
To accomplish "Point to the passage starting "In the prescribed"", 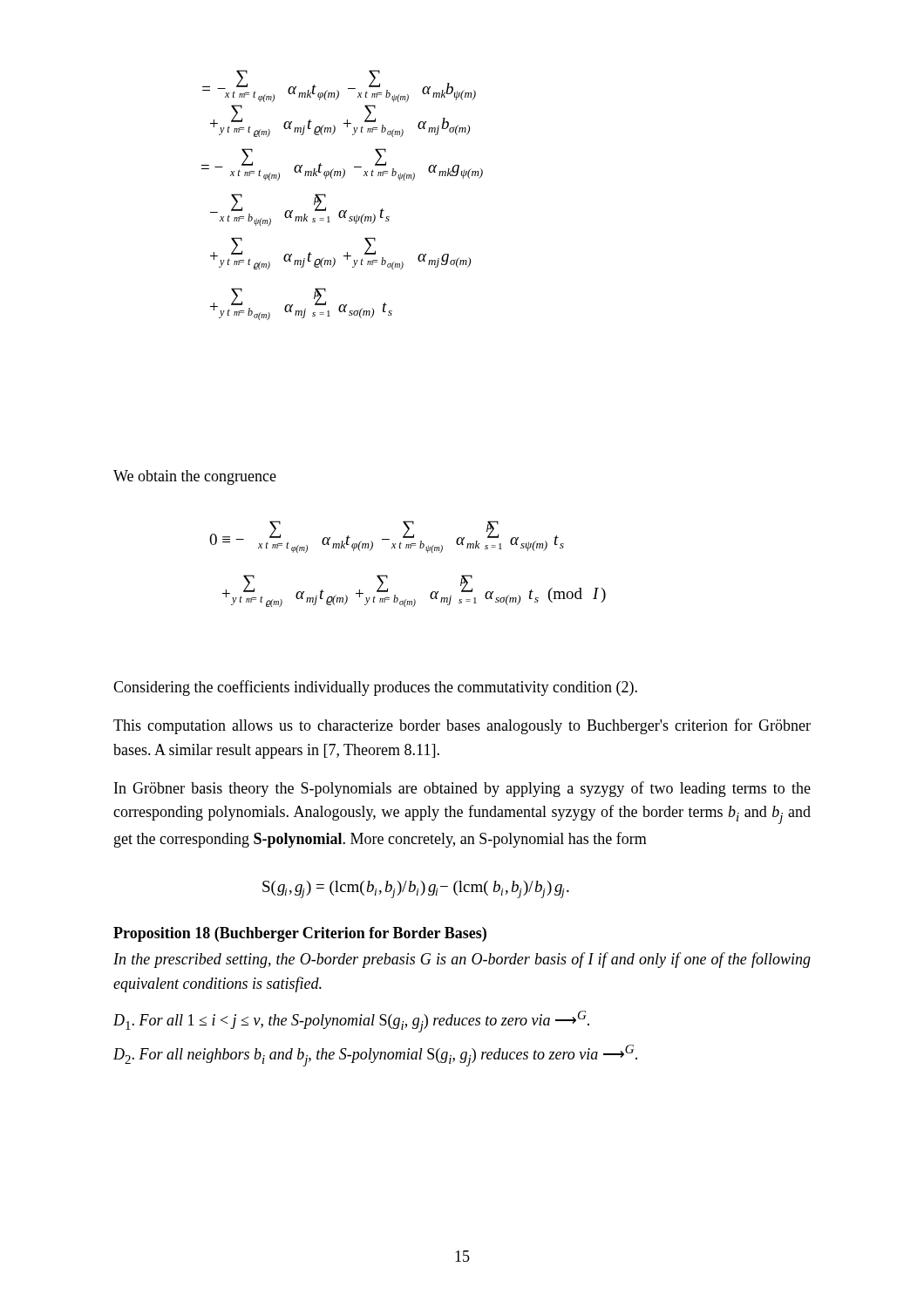I will click(x=462, y=972).
